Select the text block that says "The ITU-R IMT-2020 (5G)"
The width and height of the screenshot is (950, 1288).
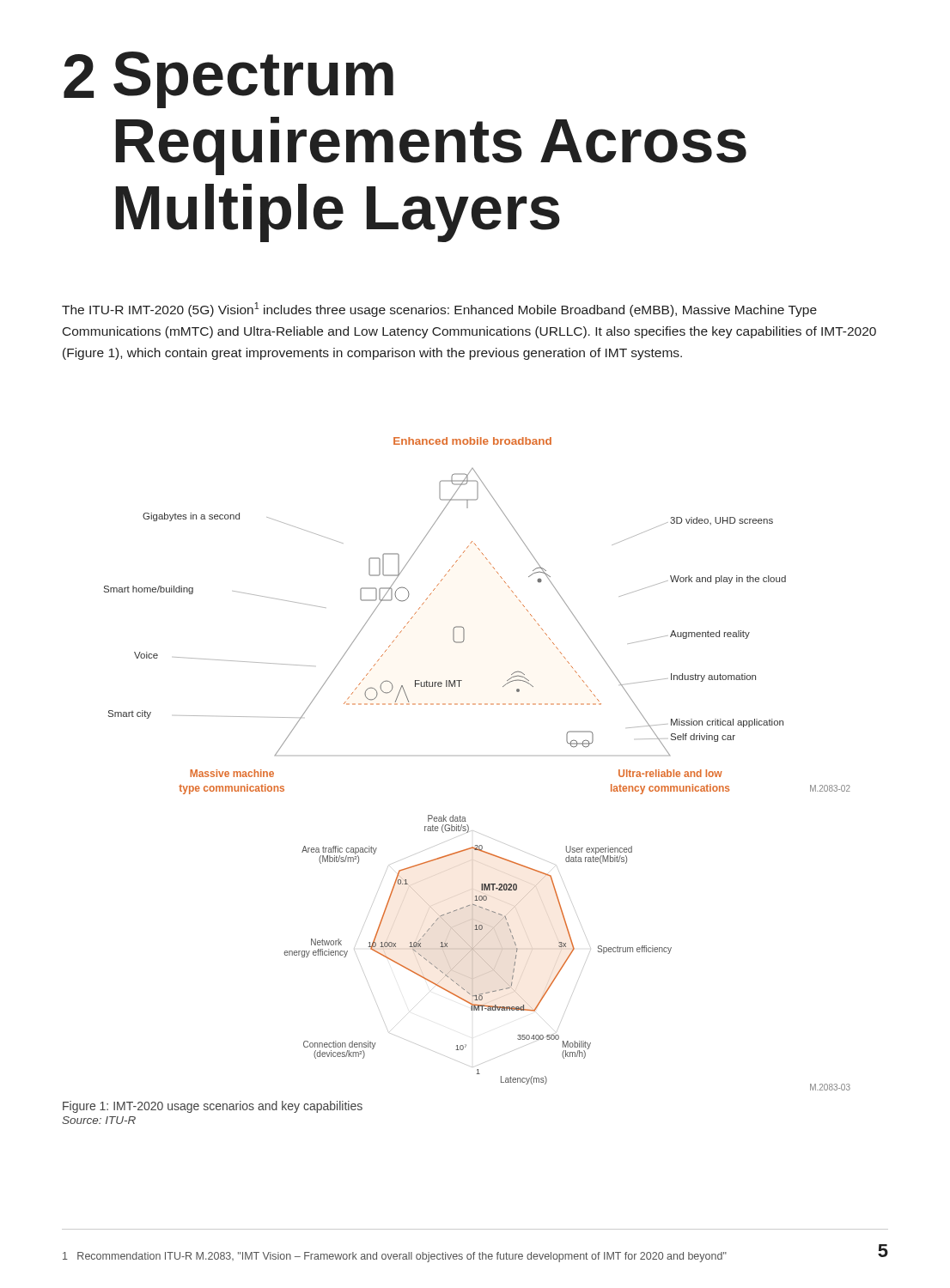pyautogui.click(x=469, y=330)
